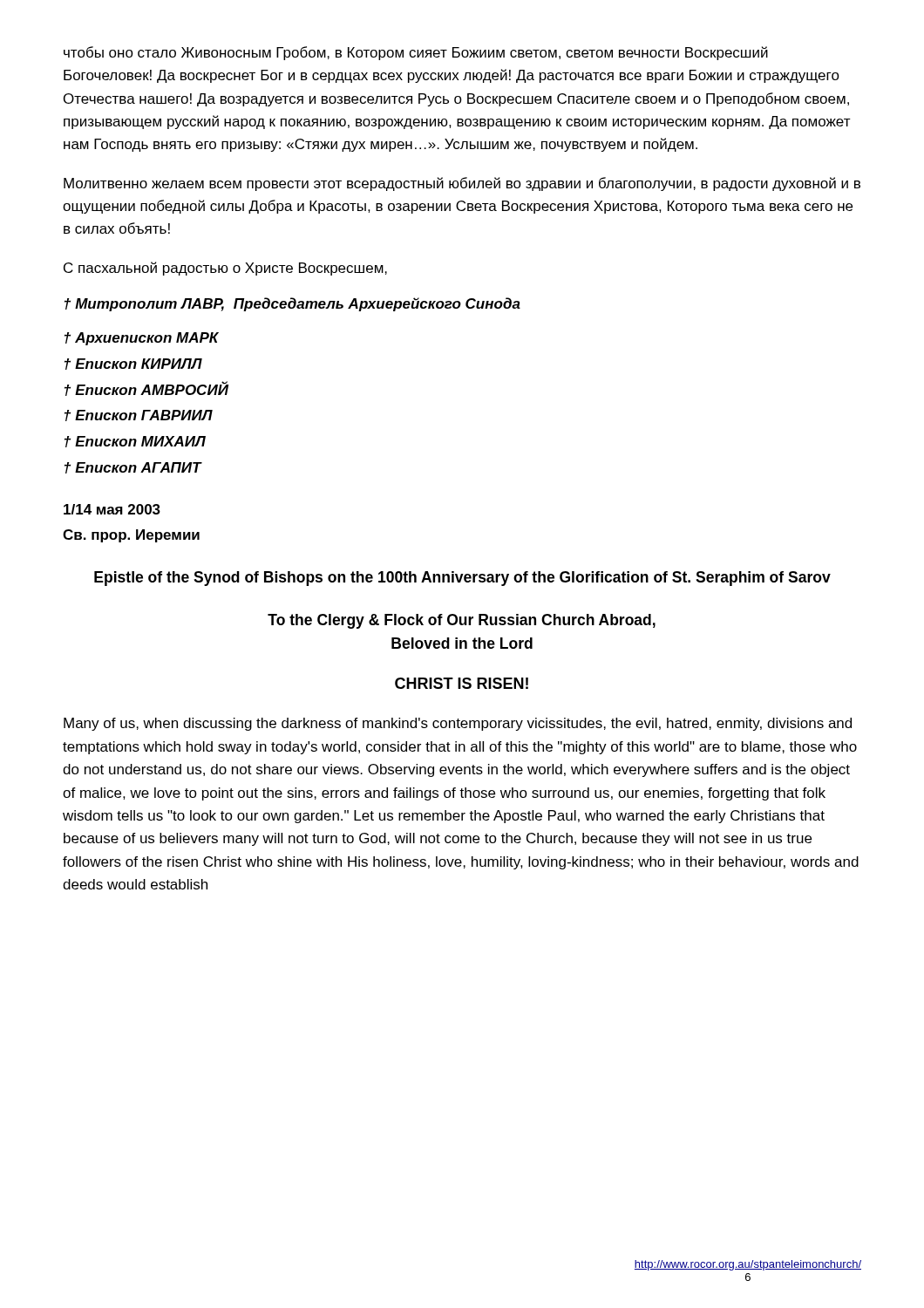
Task: Navigate to the text block starting "1/14 мая 2003 Св. прор. Иеремии"
Action: 132,522
